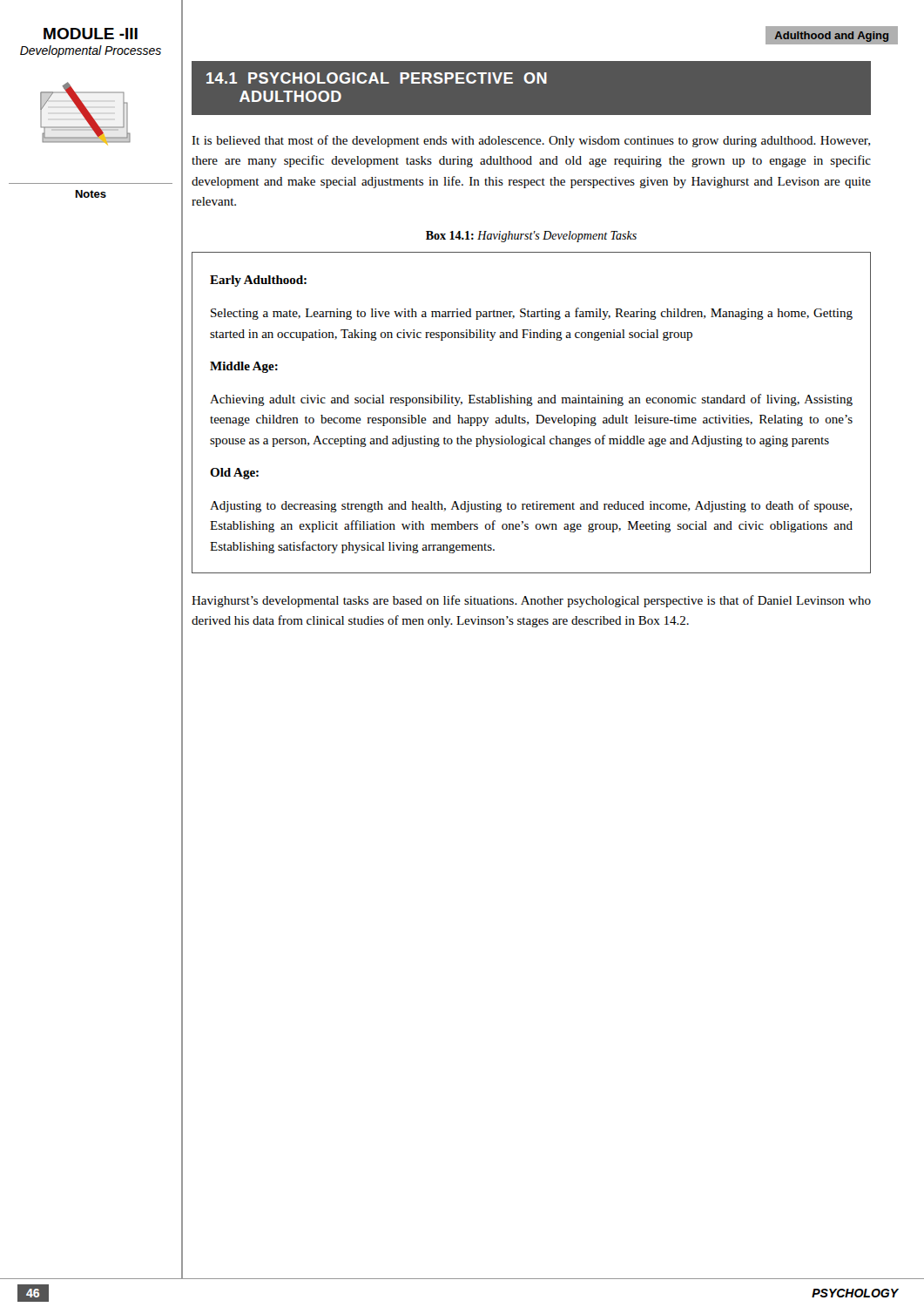Select the table that reads "Early Adulthood: Selecting"
This screenshot has width=924, height=1307.
(531, 412)
